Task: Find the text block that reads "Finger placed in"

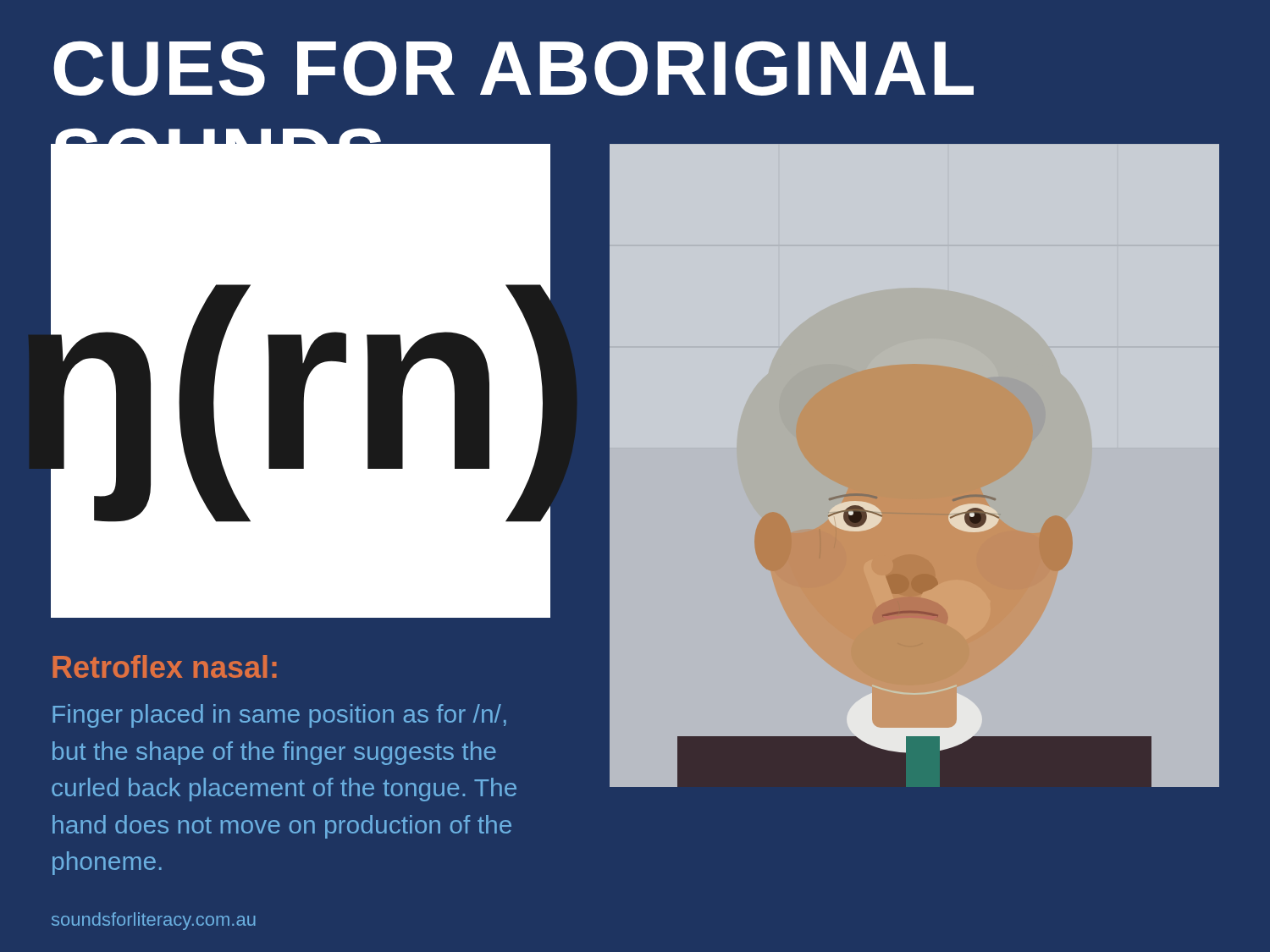Action: (x=284, y=787)
